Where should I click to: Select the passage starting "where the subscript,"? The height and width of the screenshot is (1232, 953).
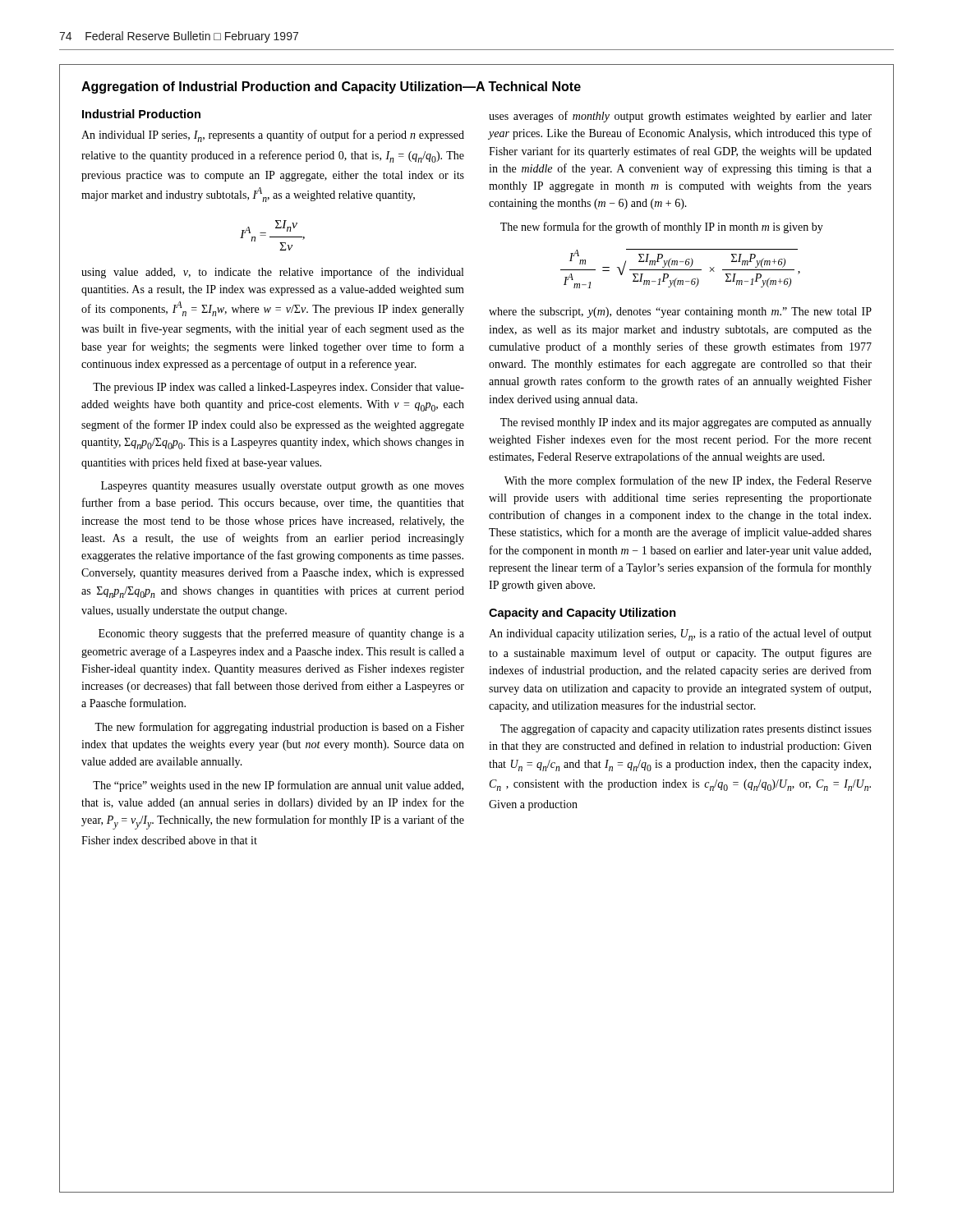[680, 356]
